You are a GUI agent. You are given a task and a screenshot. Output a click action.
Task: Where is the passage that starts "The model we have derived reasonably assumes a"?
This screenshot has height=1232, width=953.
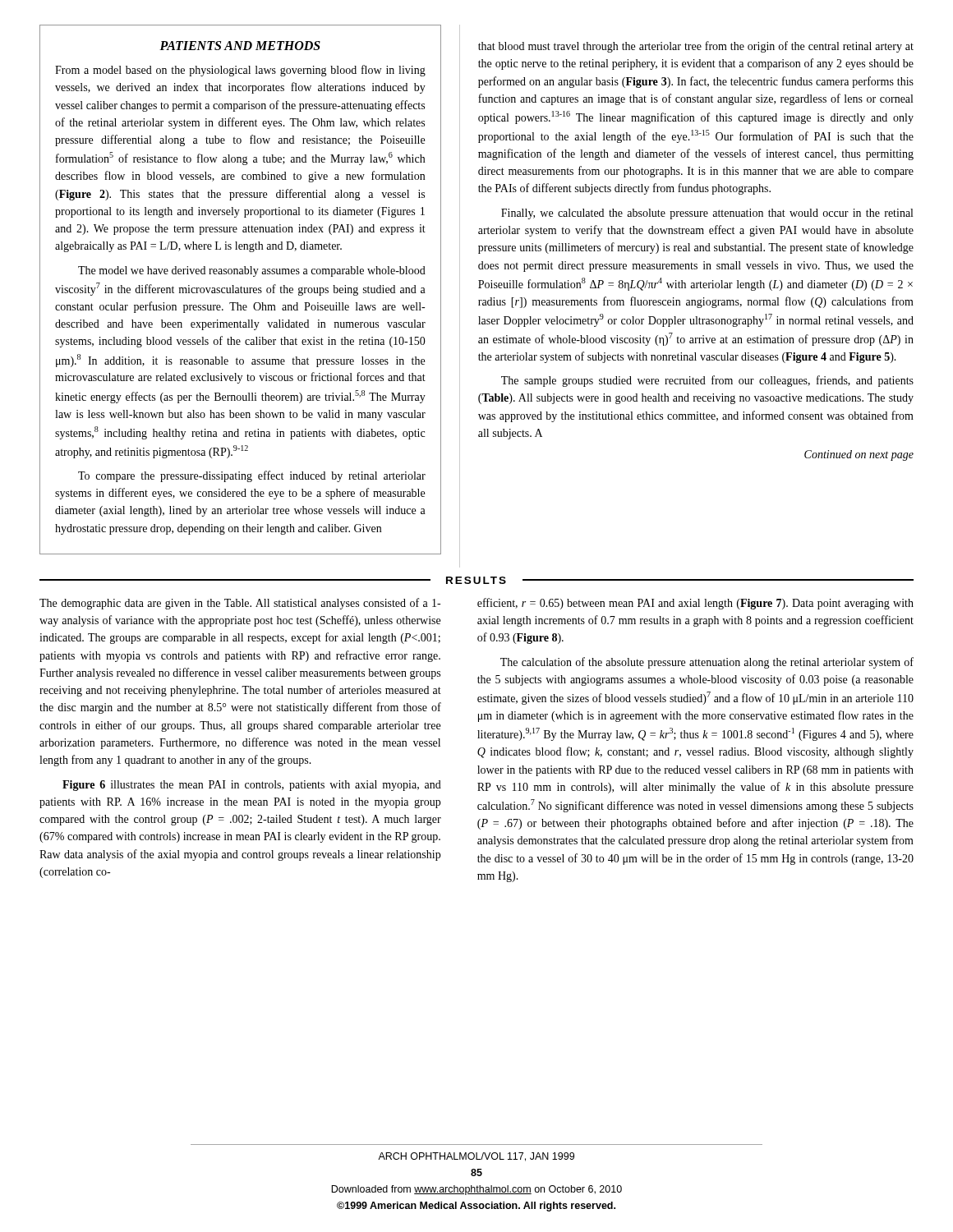(240, 361)
